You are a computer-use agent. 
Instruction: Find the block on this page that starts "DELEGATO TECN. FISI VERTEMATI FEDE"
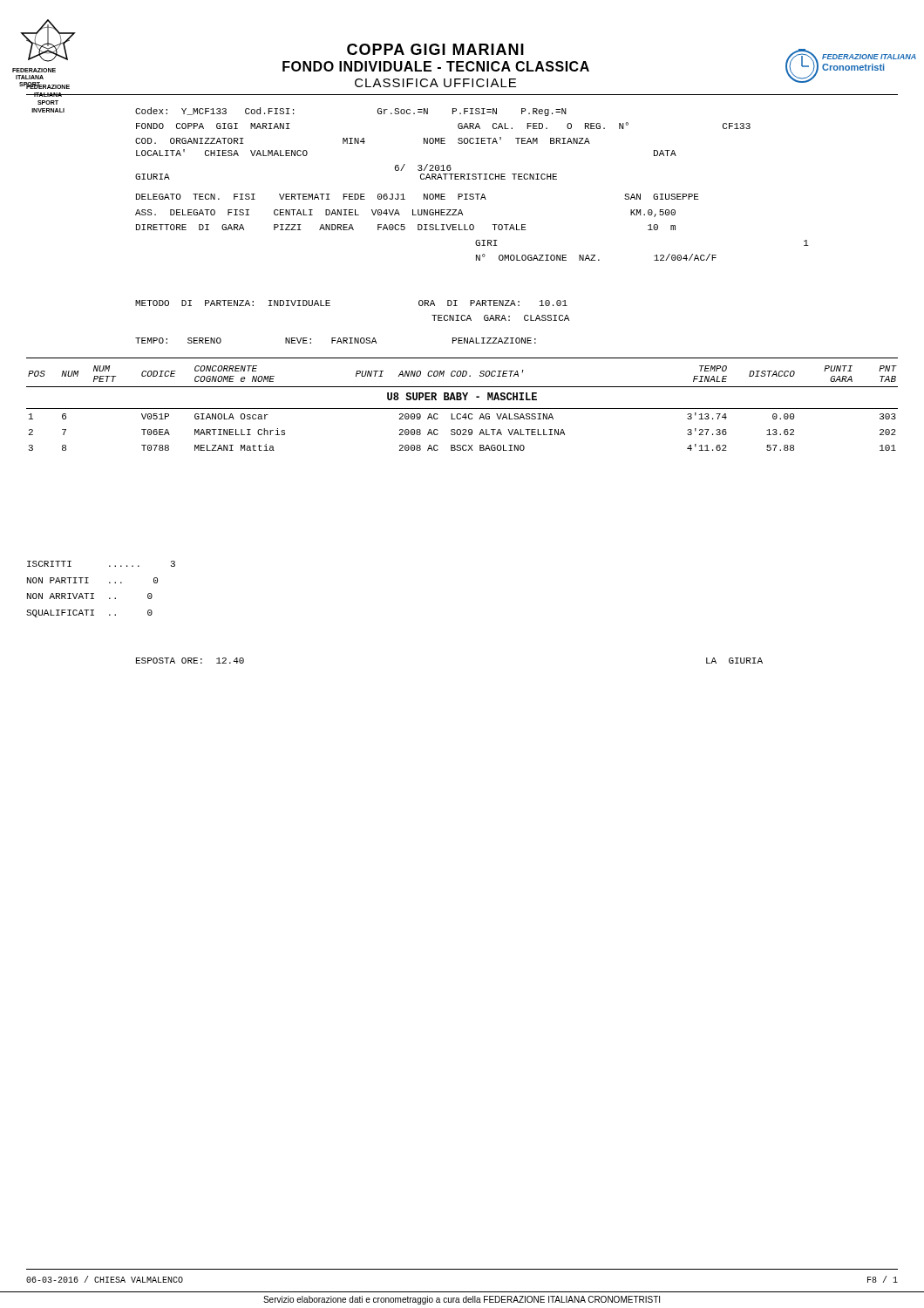(514, 228)
